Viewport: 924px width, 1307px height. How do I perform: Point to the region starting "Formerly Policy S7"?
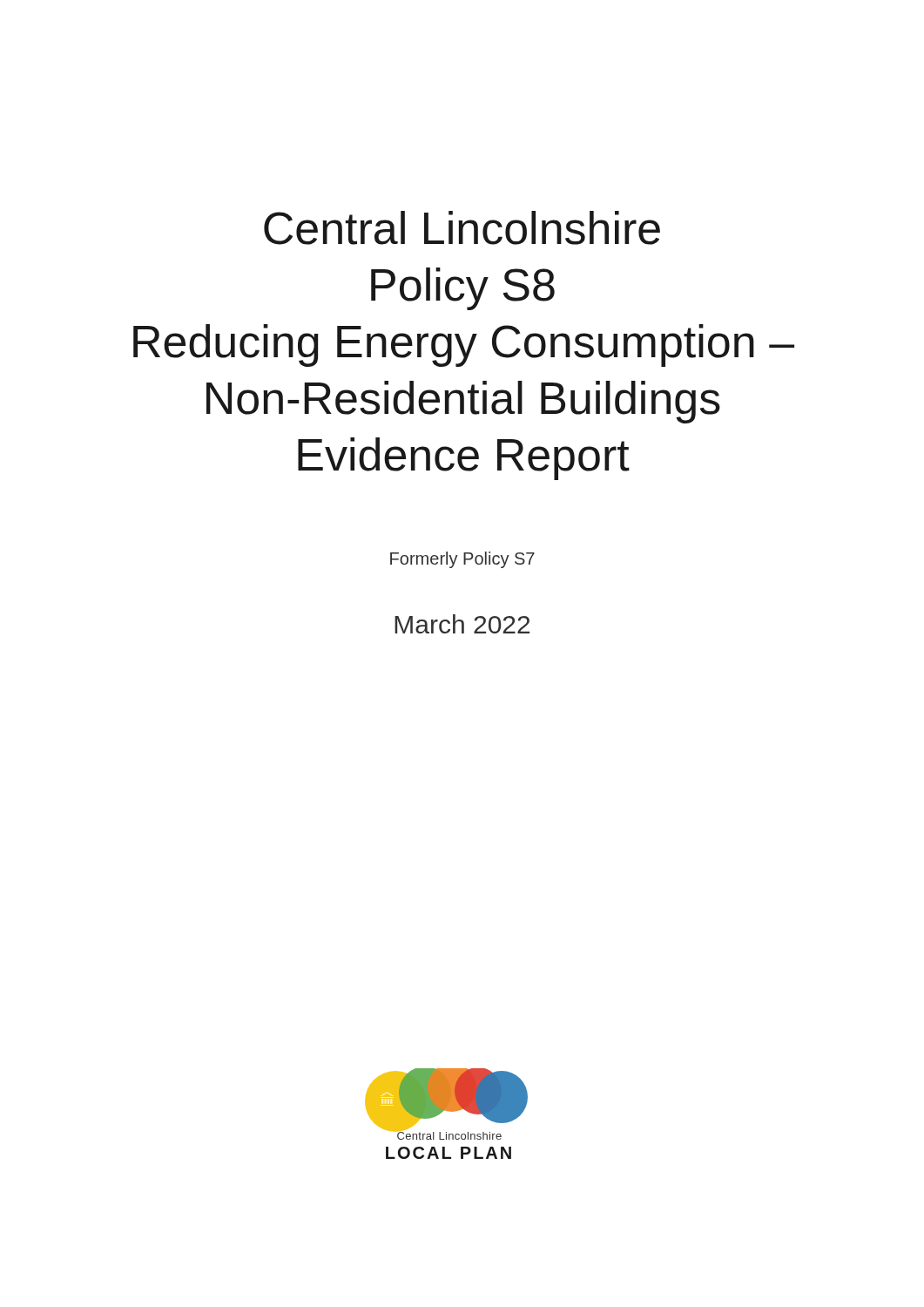point(462,559)
